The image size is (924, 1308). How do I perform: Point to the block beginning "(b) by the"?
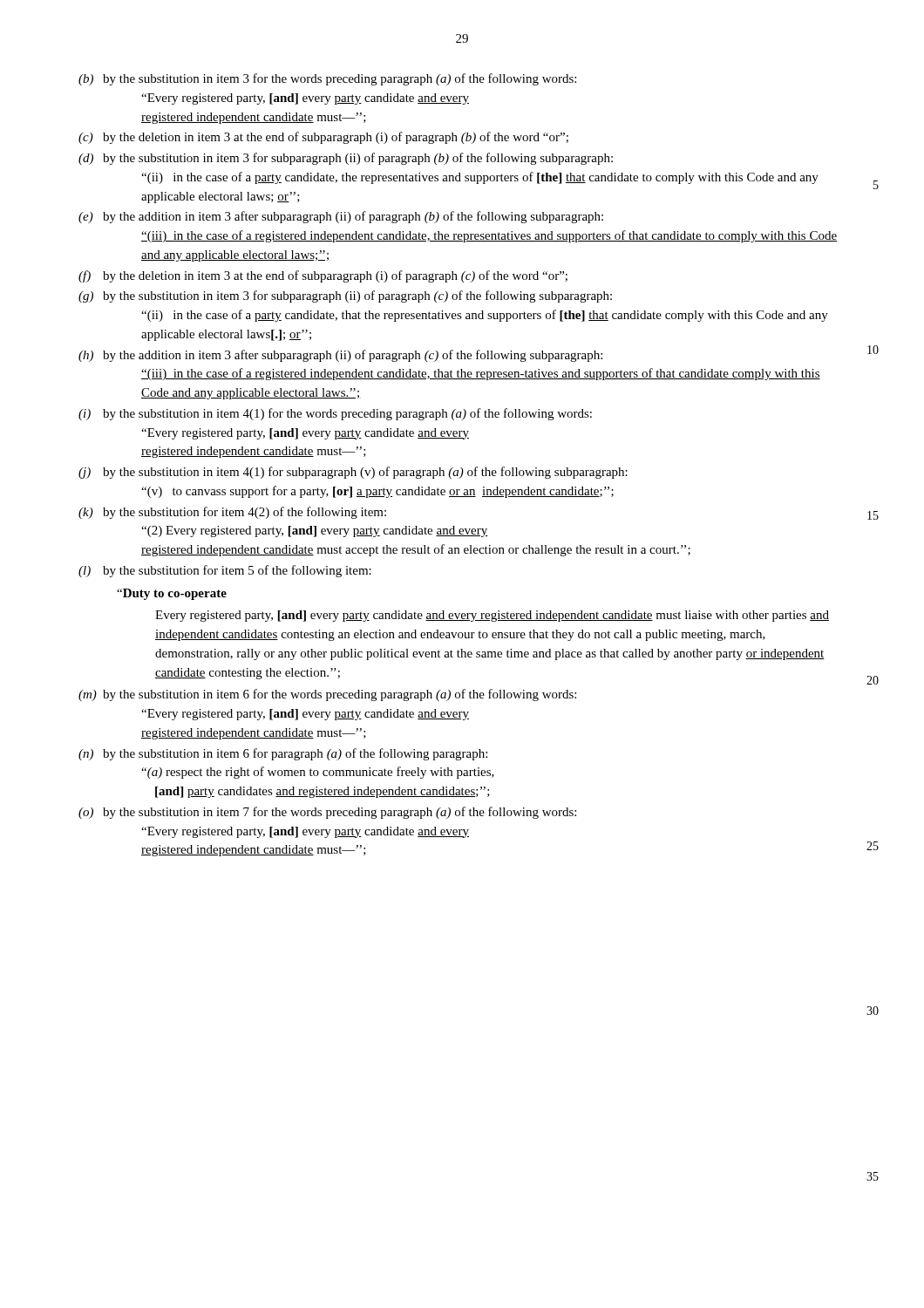328,98
